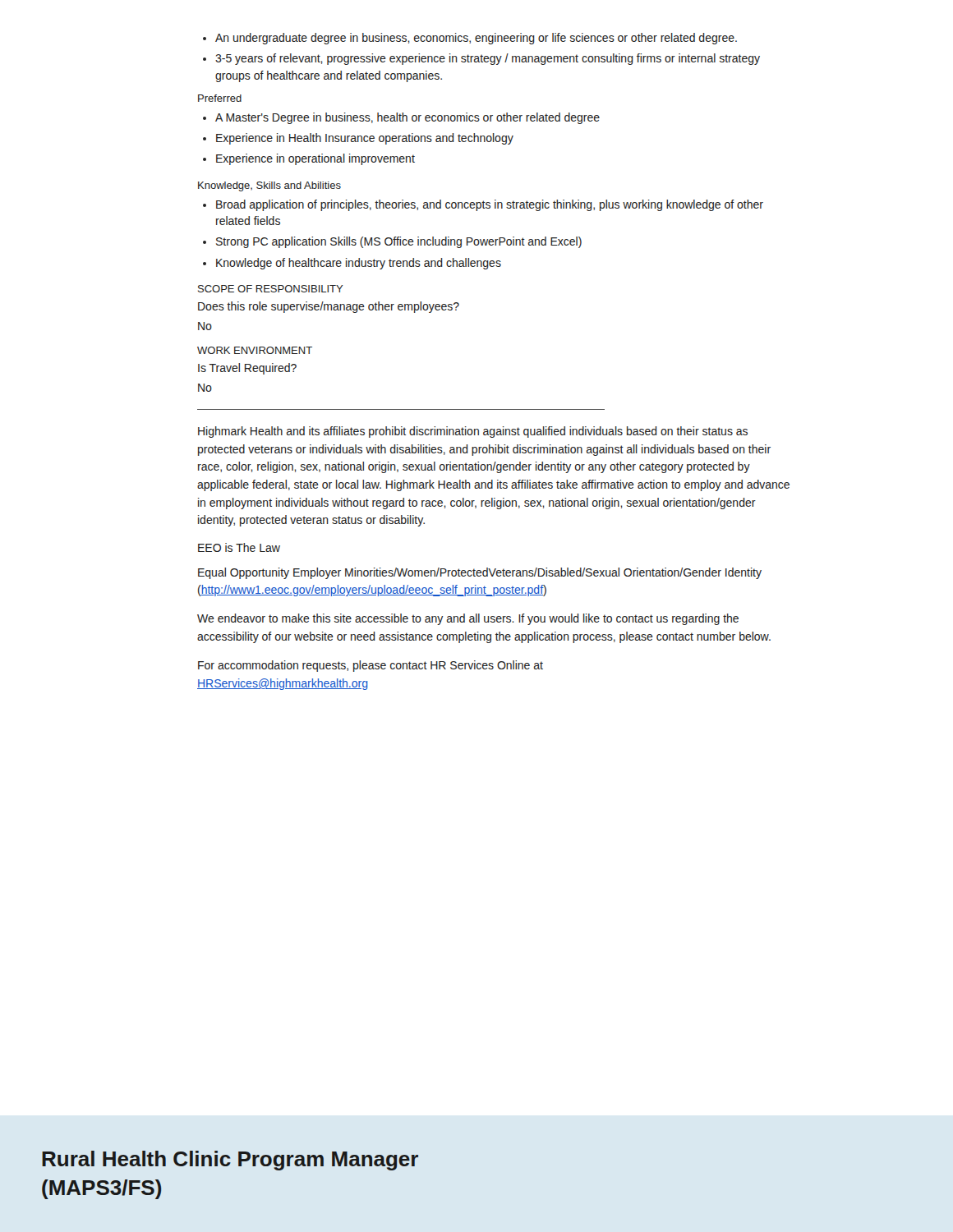Viewport: 953px width, 1232px height.
Task: Where does it say "Knowledge, Skills and Abilities"?
Action: pos(269,185)
